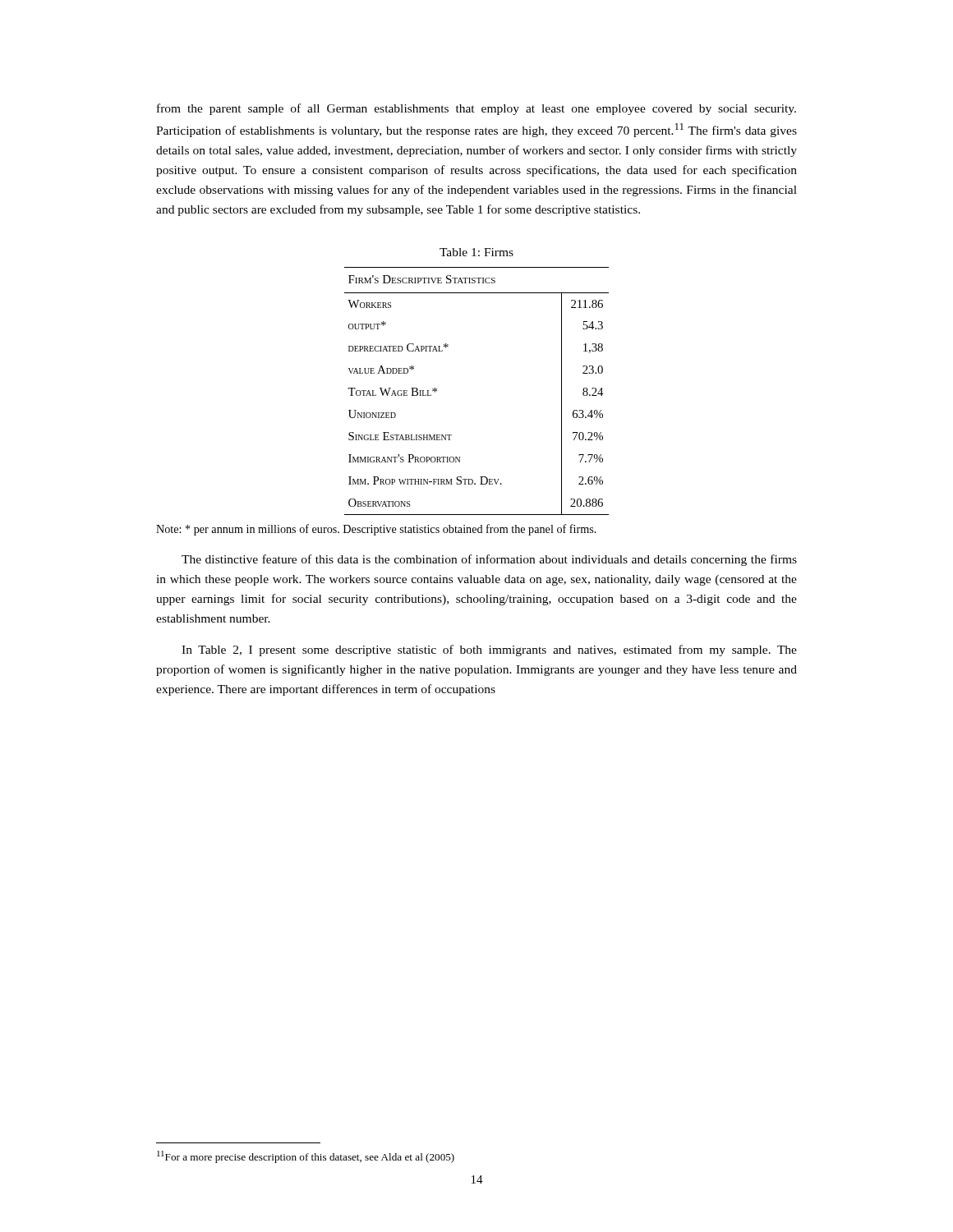Point to the block beginning "In Table 2, I present"
Image resolution: width=953 pixels, height=1232 pixels.
(476, 669)
